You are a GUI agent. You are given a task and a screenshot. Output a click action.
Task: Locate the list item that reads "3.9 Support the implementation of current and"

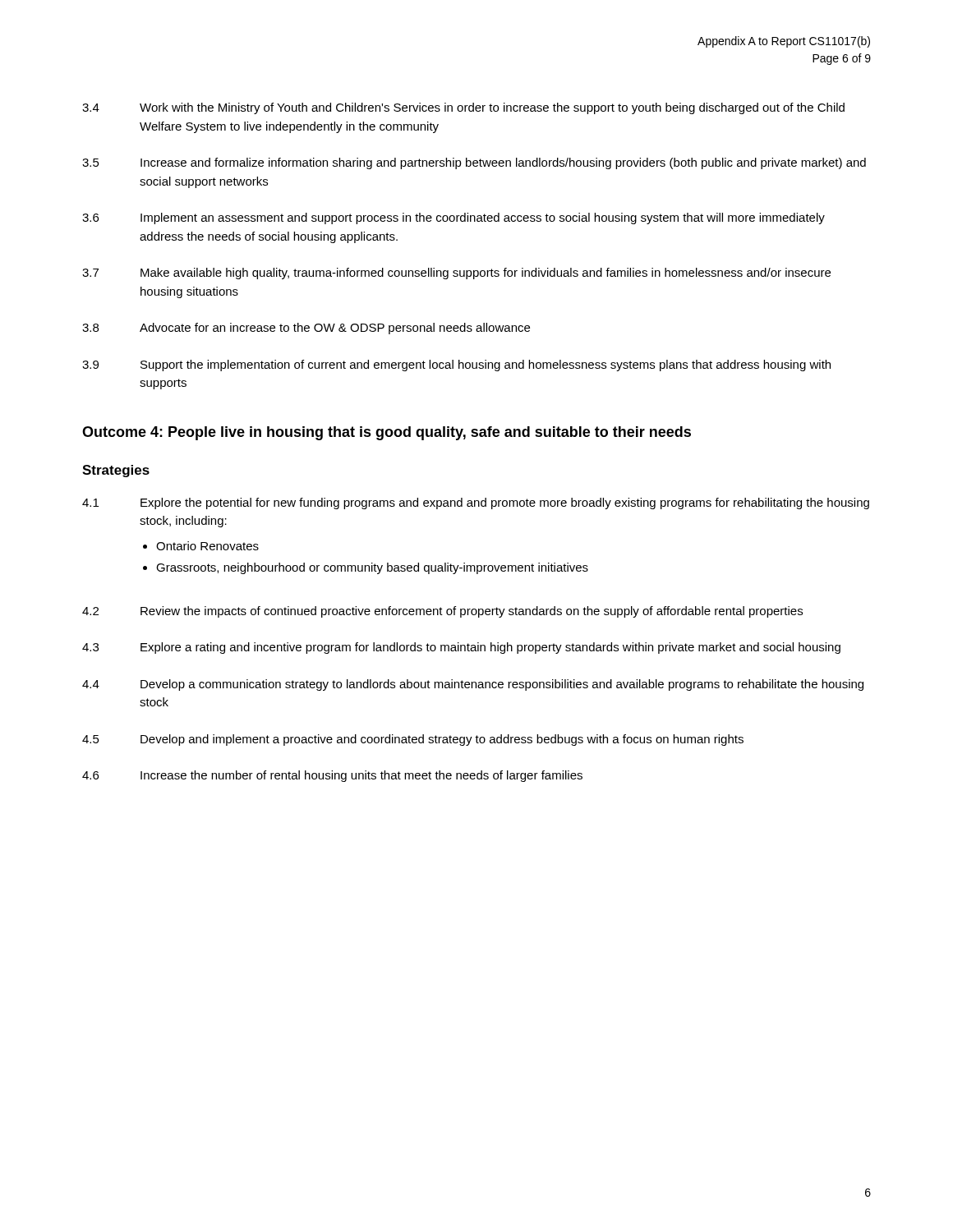[476, 374]
